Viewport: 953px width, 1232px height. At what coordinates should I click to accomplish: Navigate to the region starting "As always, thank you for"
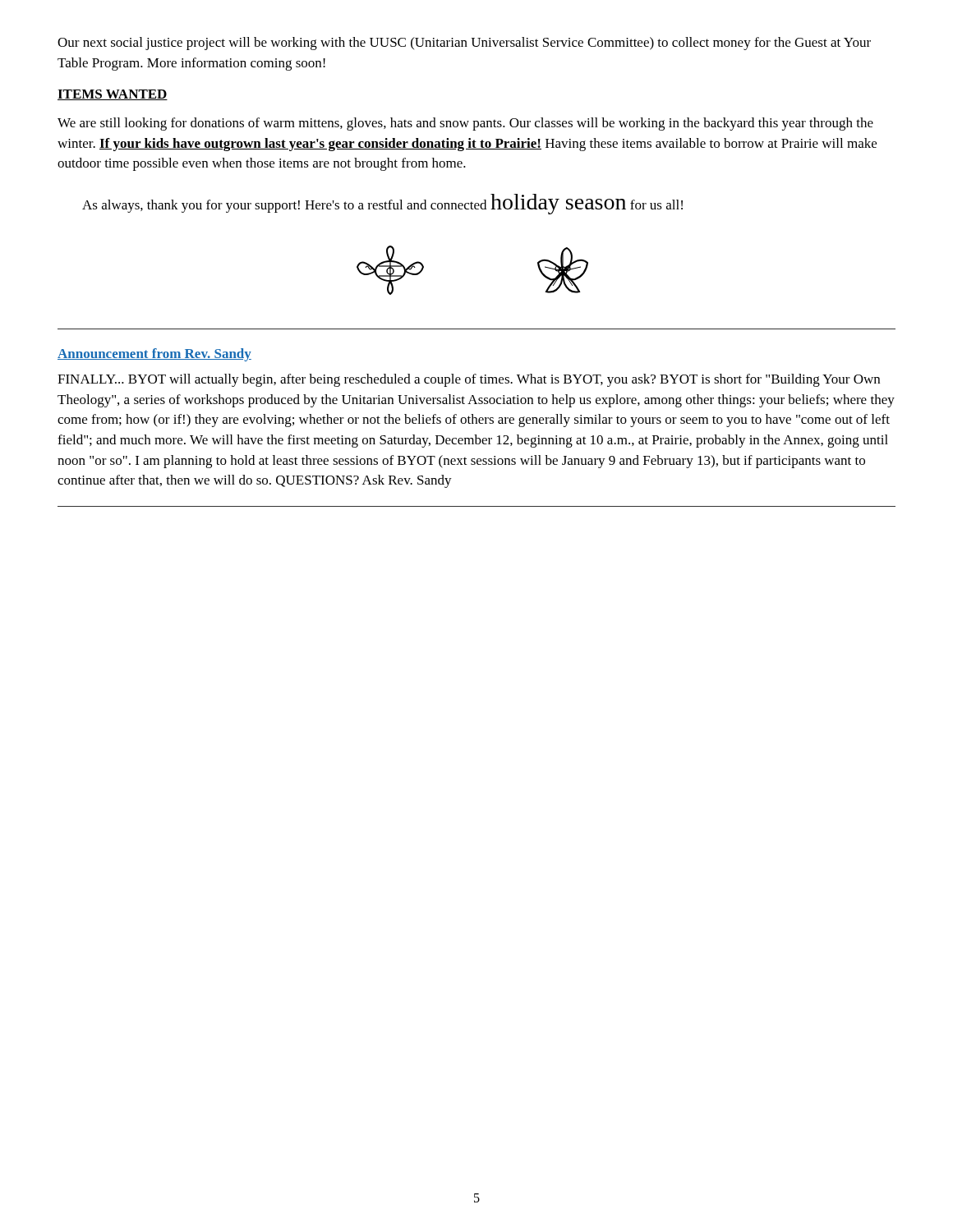coord(383,201)
